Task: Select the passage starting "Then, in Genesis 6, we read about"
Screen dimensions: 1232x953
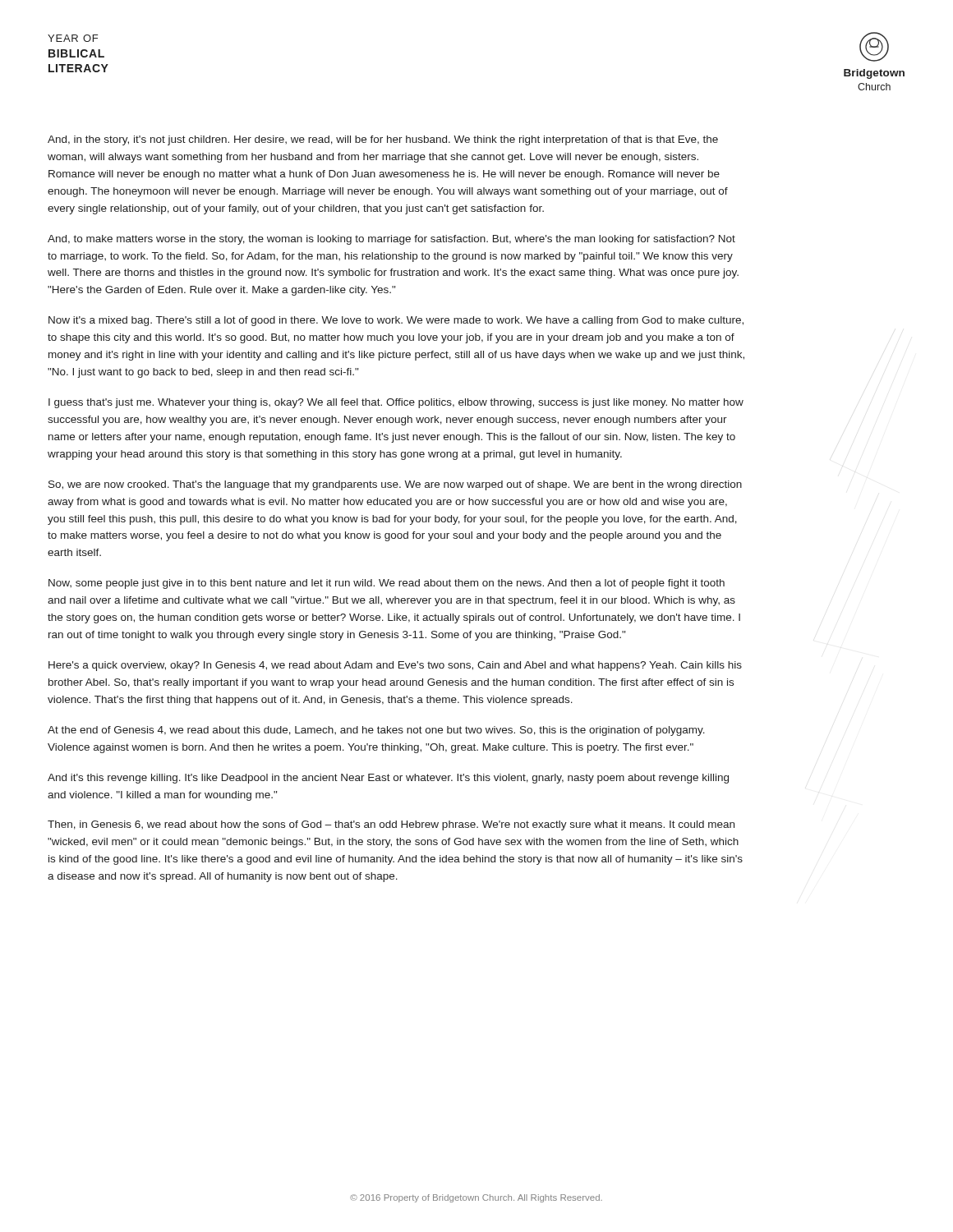Action: (x=397, y=851)
